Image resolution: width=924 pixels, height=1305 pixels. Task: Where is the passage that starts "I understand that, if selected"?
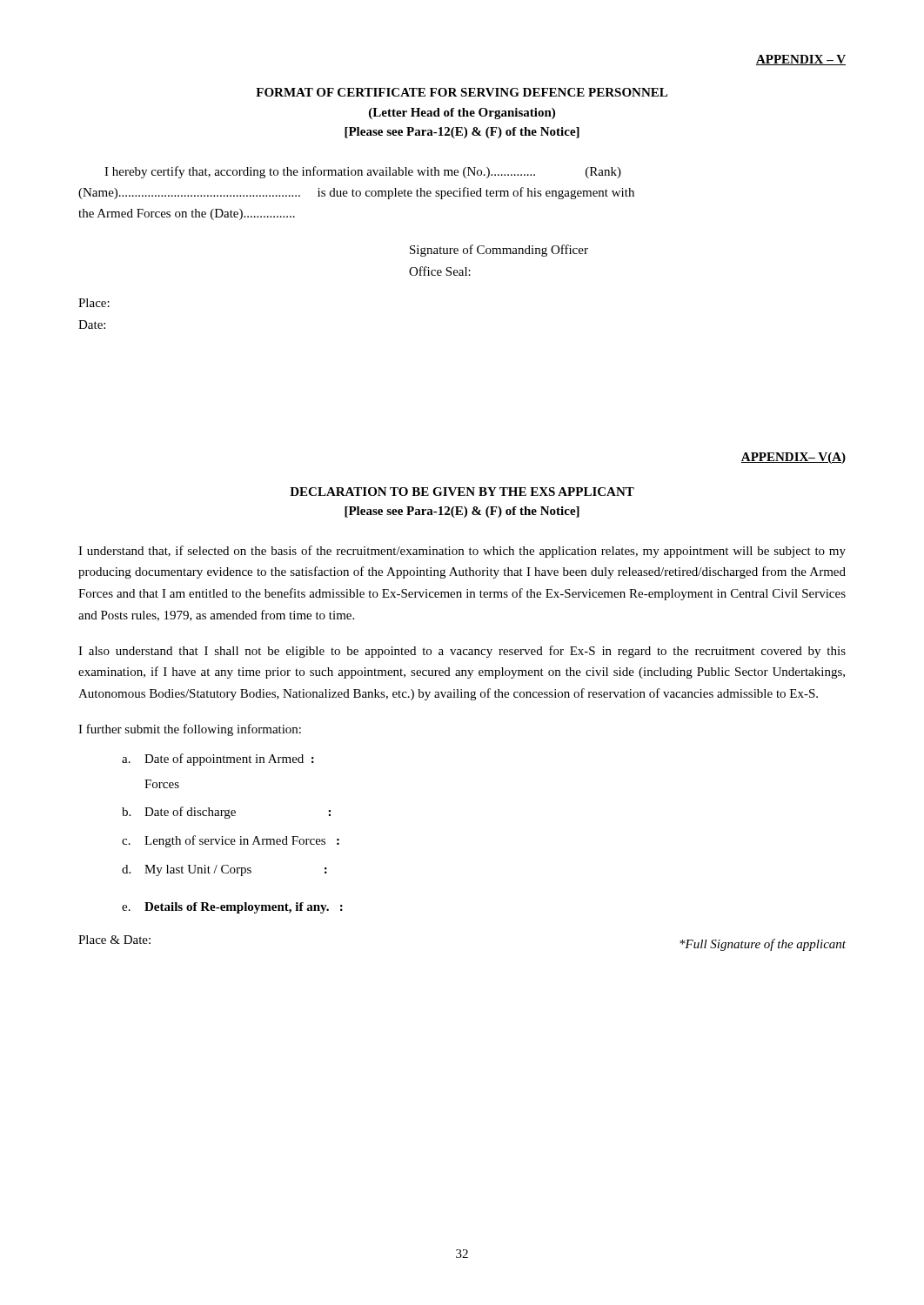(x=462, y=583)
